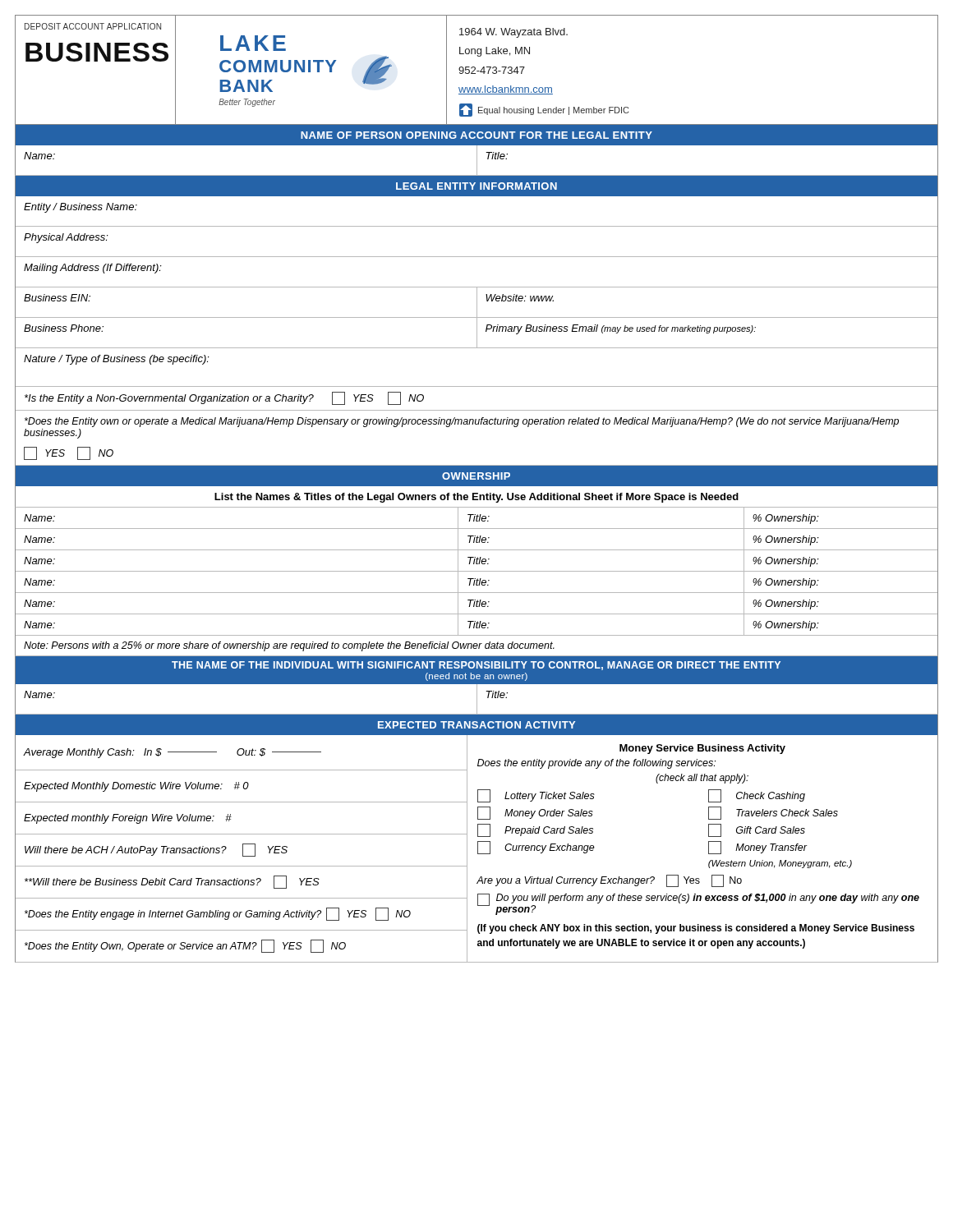The width and height of the screenshot is (953, 1232).
Task: Click the section header that begins "NAME OF PERSON OPENING ACCOUNT"
Action: pos(476,135)
